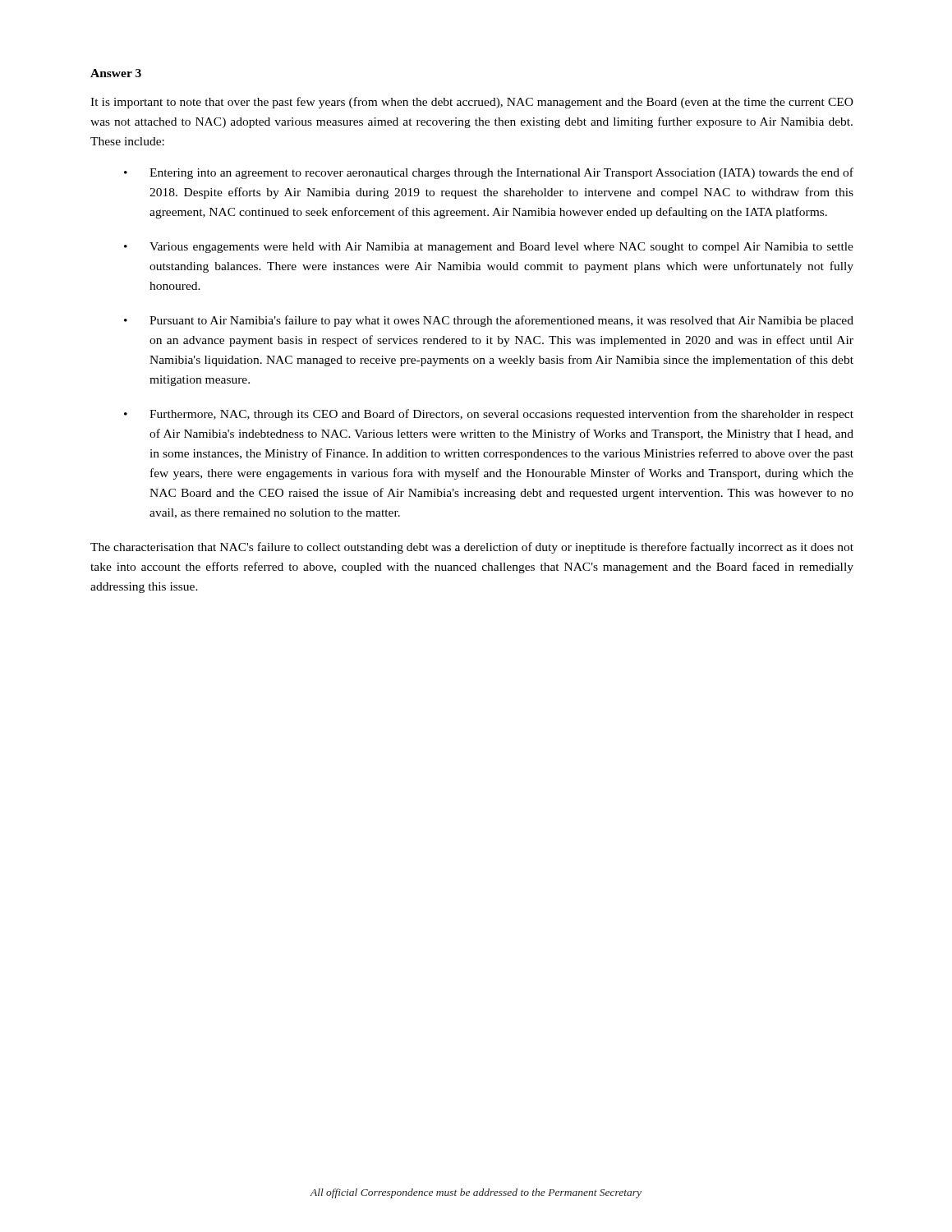952x1232 pixels.
Task: Find the text block starting "The characterisation that NAC's failure to"
Action: [472, 567]
